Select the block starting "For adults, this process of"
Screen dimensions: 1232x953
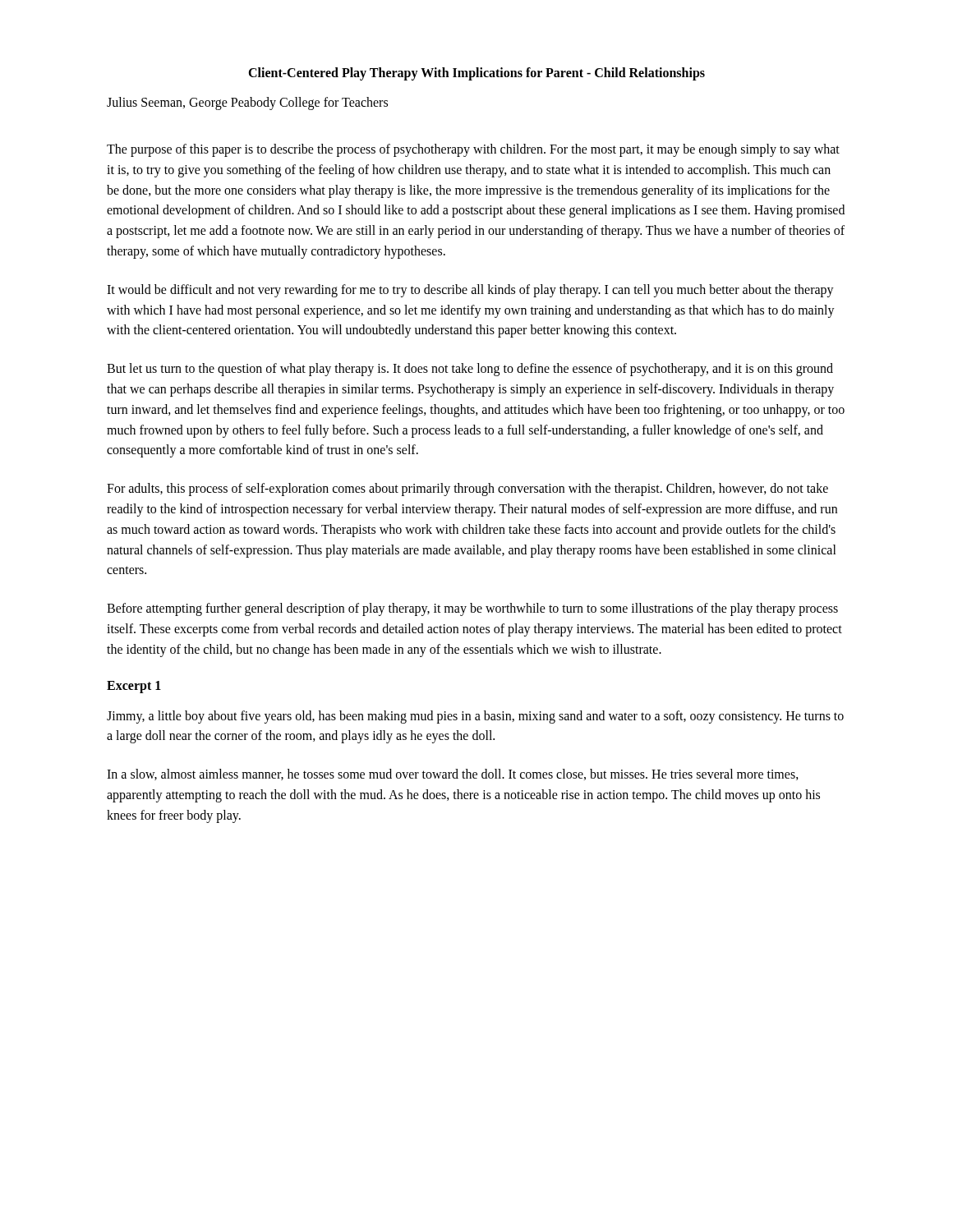[472, 529]
